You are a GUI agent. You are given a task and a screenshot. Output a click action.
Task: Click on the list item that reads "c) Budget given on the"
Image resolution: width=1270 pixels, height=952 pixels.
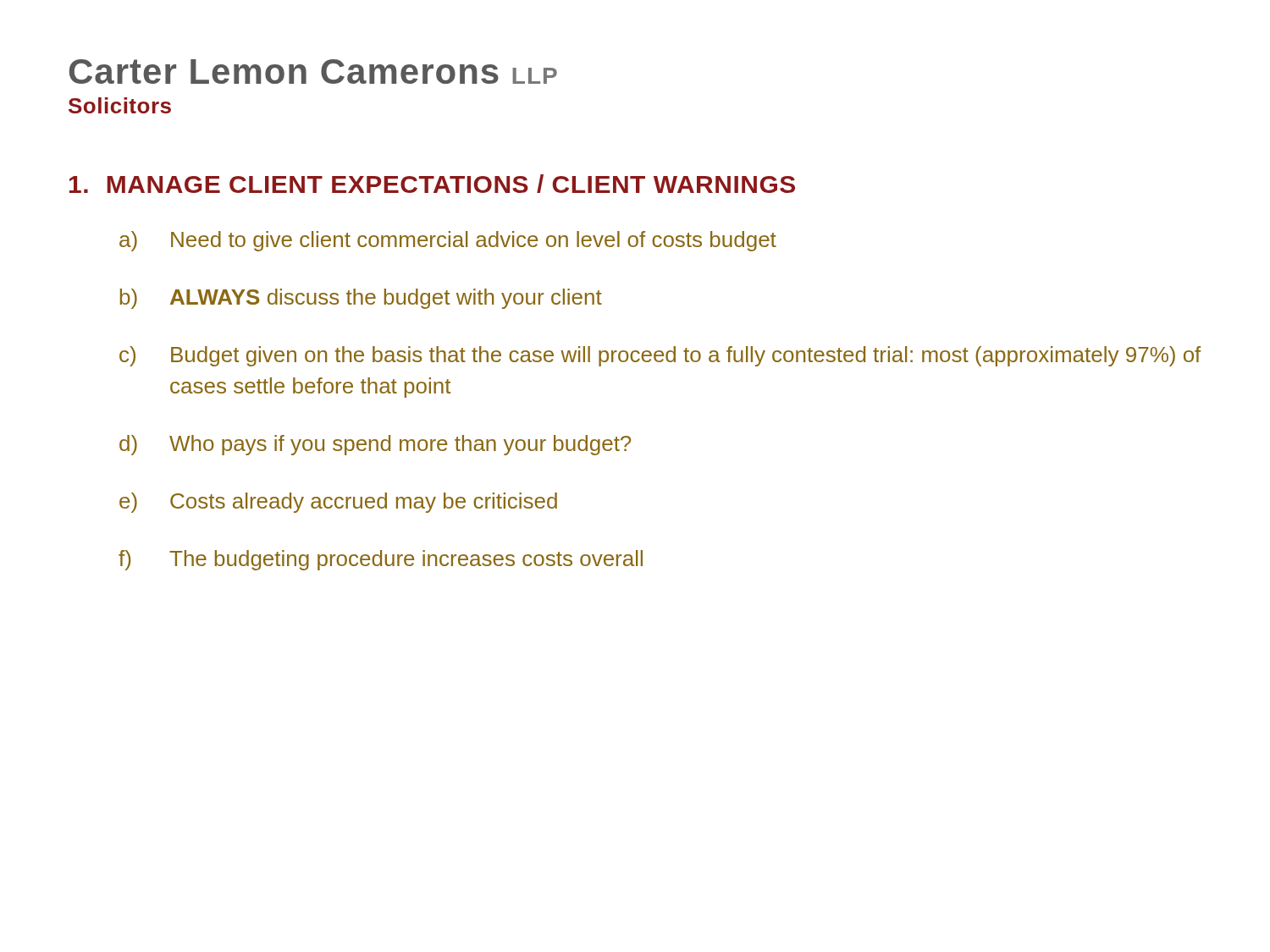point(660,371)
